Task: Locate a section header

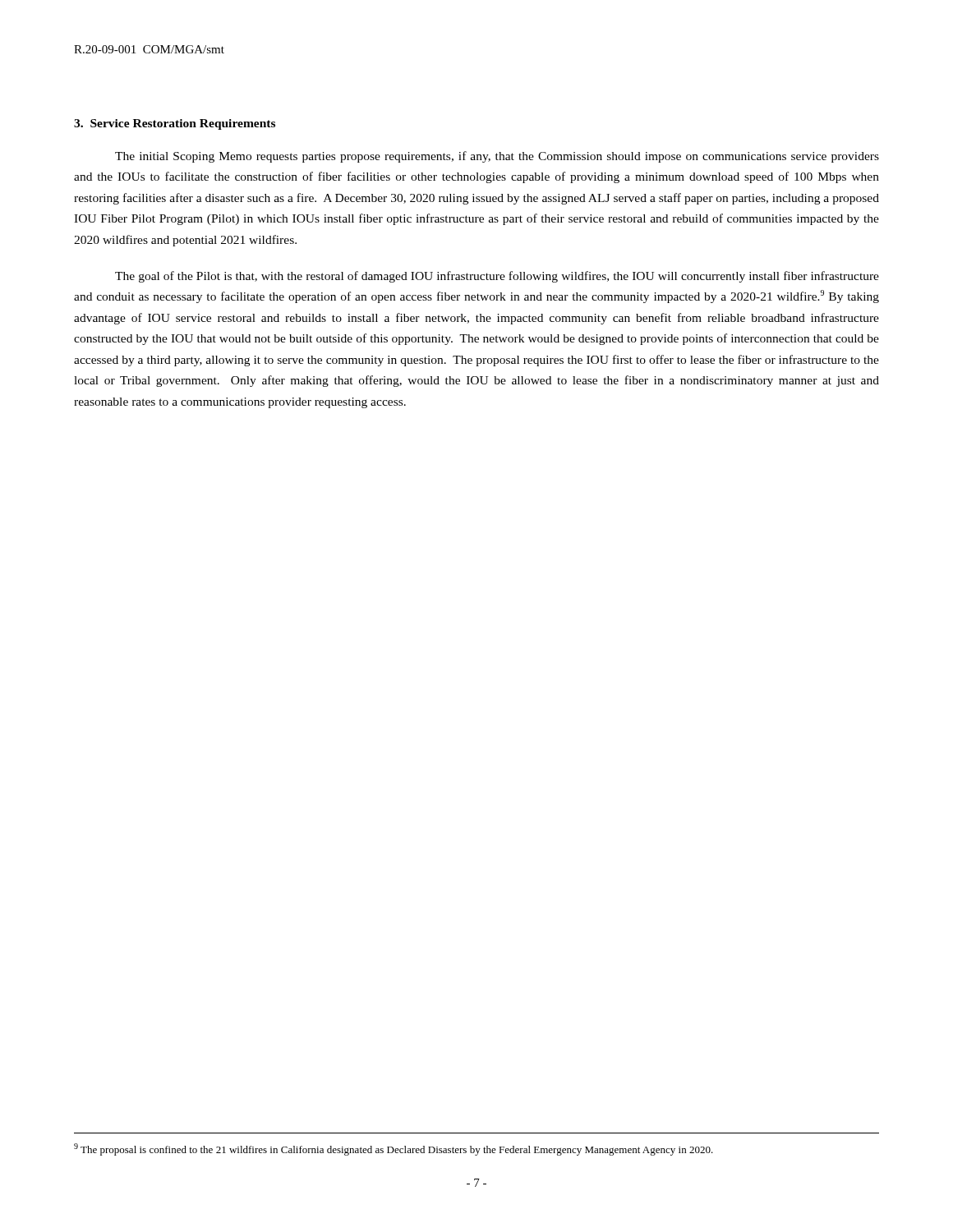Action: pos(175,123)
